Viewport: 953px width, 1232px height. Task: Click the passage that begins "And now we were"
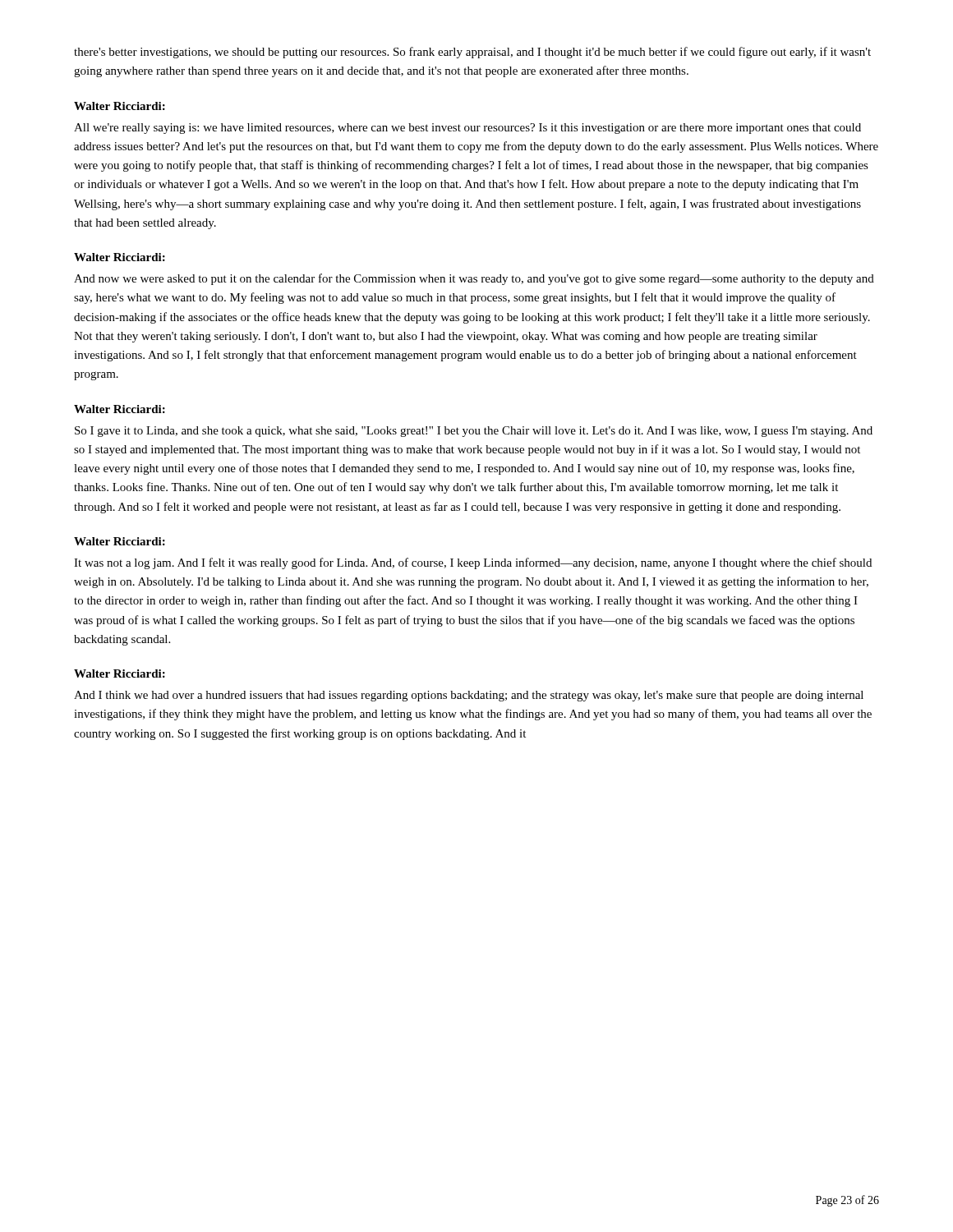[474, 326]
